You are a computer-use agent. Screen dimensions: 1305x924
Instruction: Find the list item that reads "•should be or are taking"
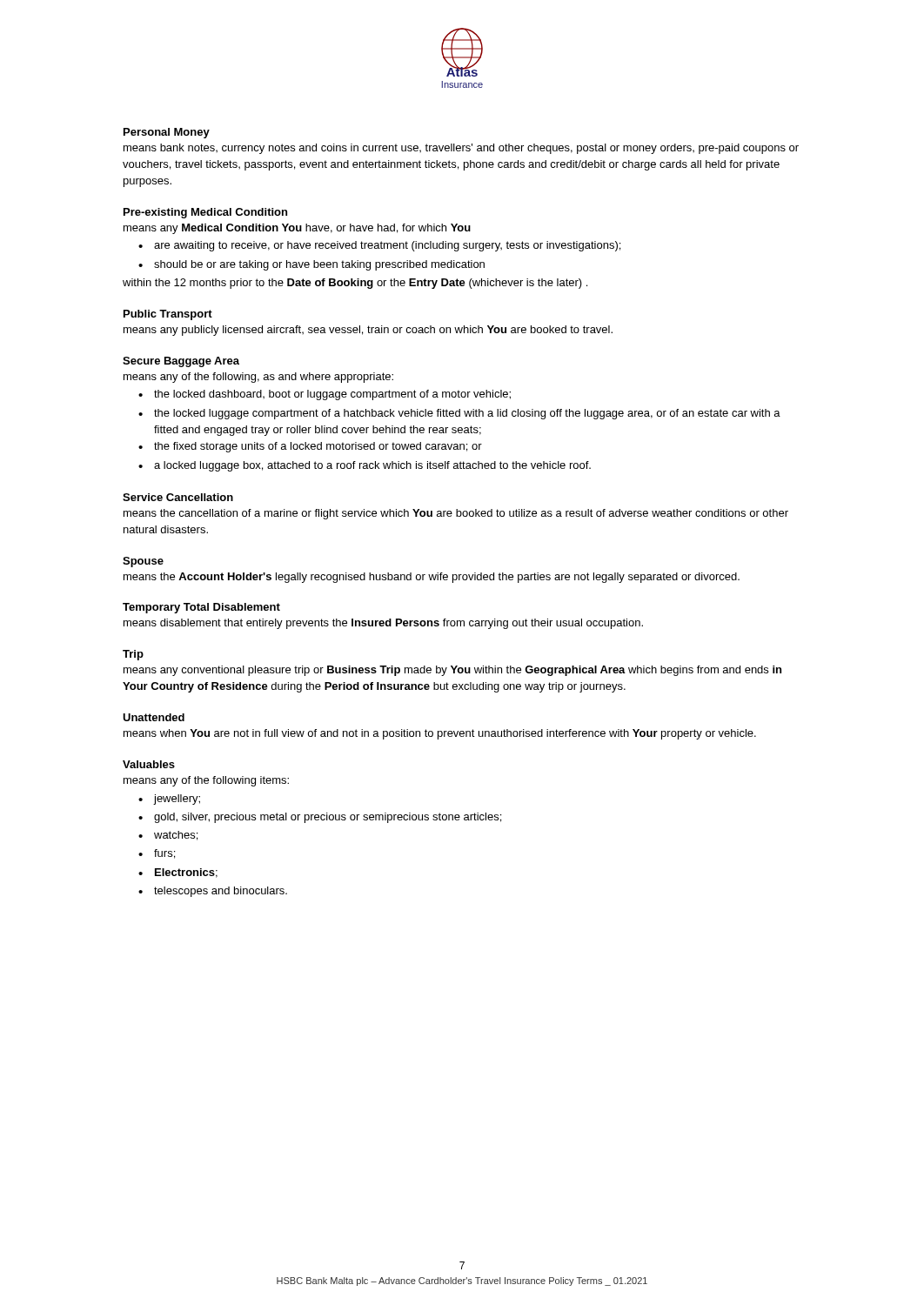[x=470, y=265]
